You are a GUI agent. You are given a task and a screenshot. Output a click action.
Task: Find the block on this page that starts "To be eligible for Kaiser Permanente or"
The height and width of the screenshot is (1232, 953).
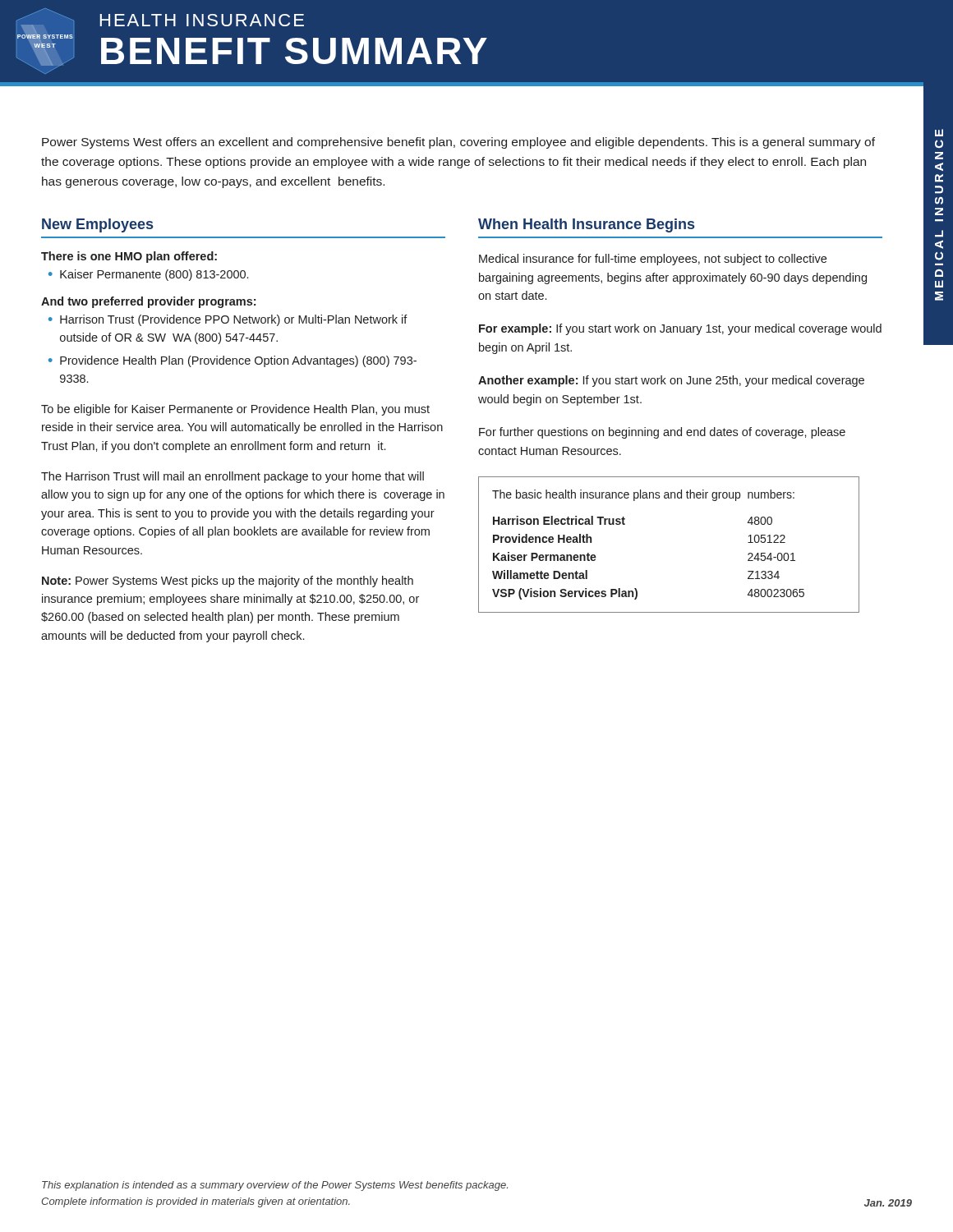coord(243,428)
